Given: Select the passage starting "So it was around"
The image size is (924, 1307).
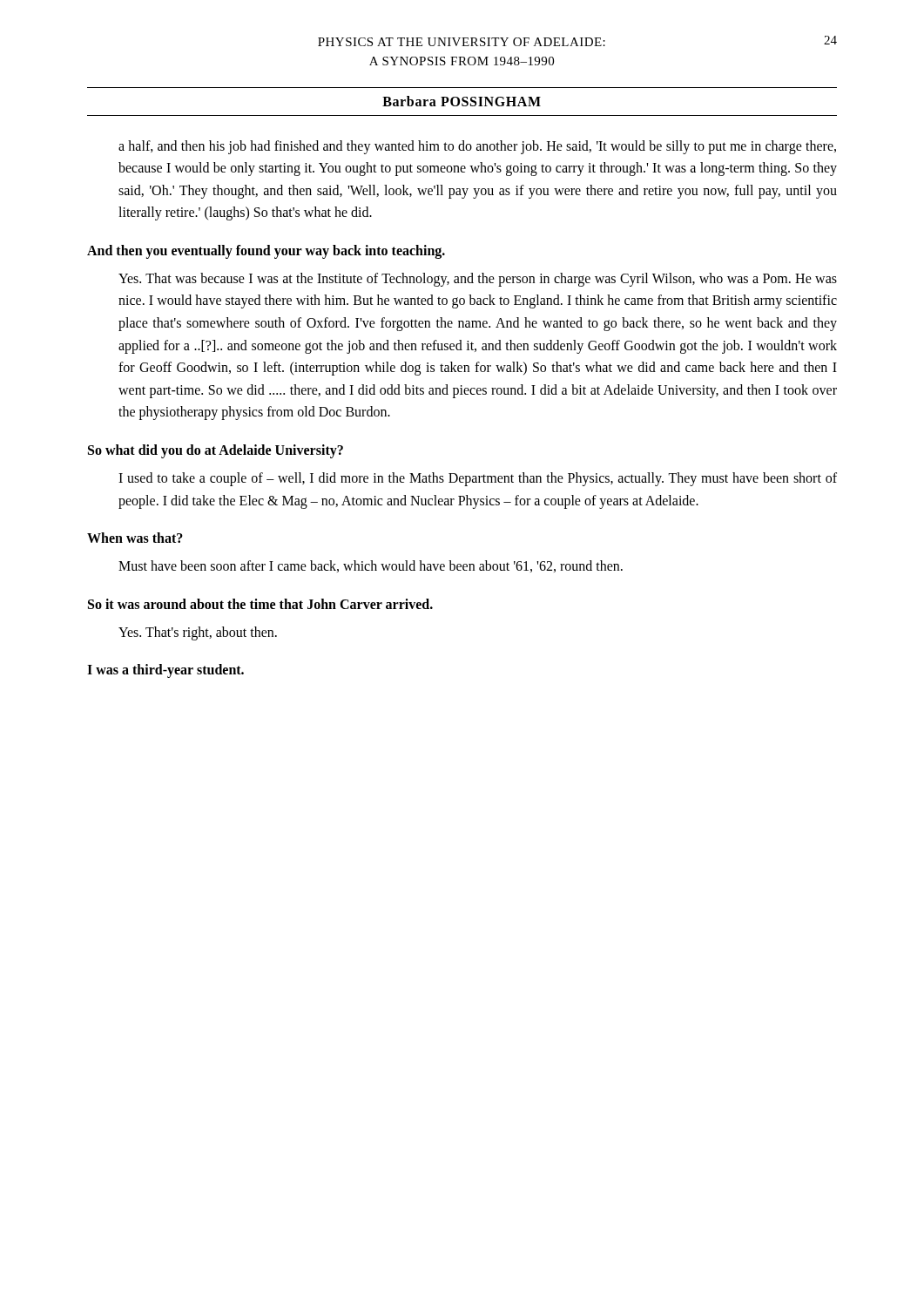Looking at the screenshot, I should [x=260, y=604].
